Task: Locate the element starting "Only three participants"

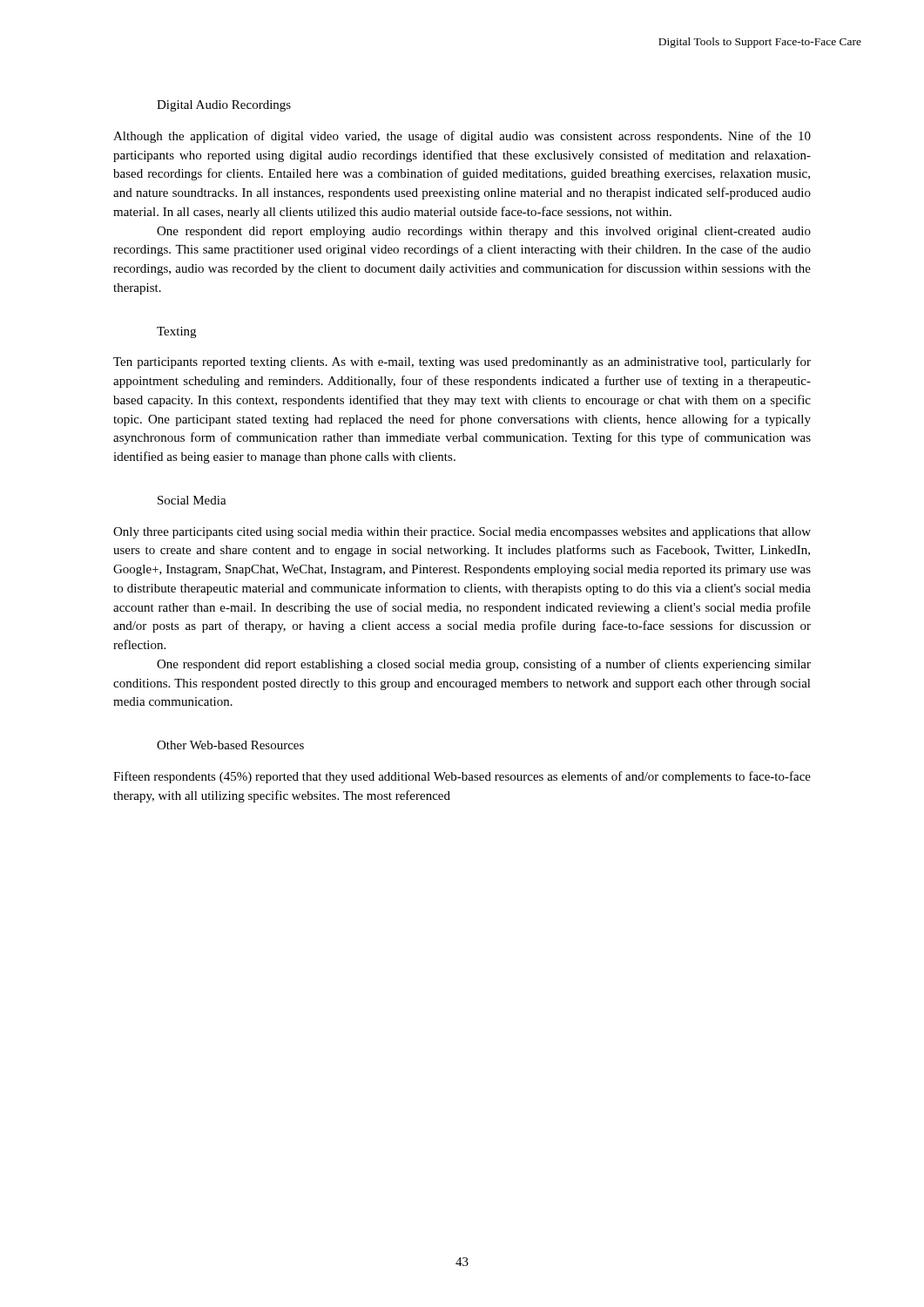Action: [x=462, y=617]
